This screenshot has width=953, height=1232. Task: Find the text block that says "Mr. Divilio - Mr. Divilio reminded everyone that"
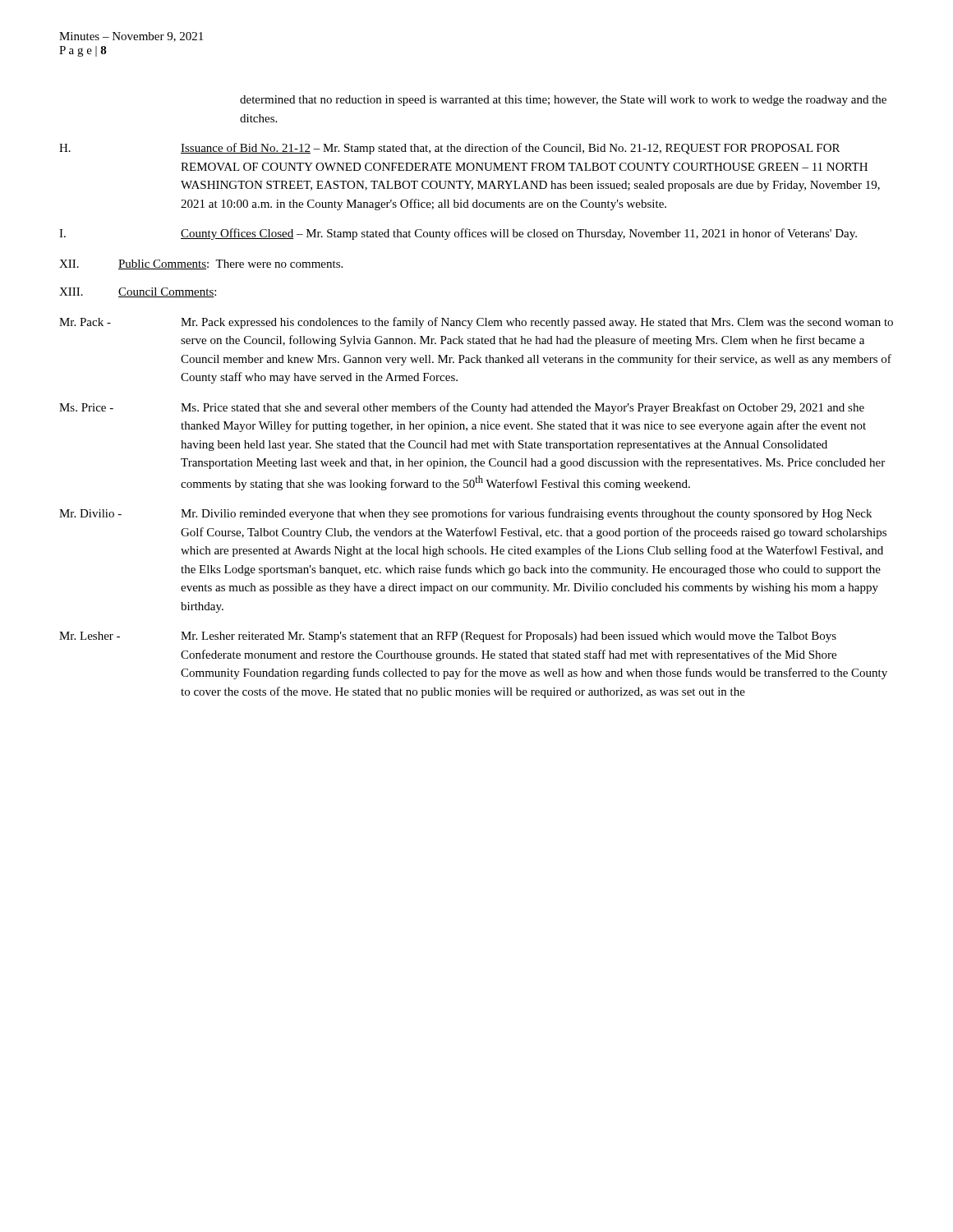click(x=476, y=560)
